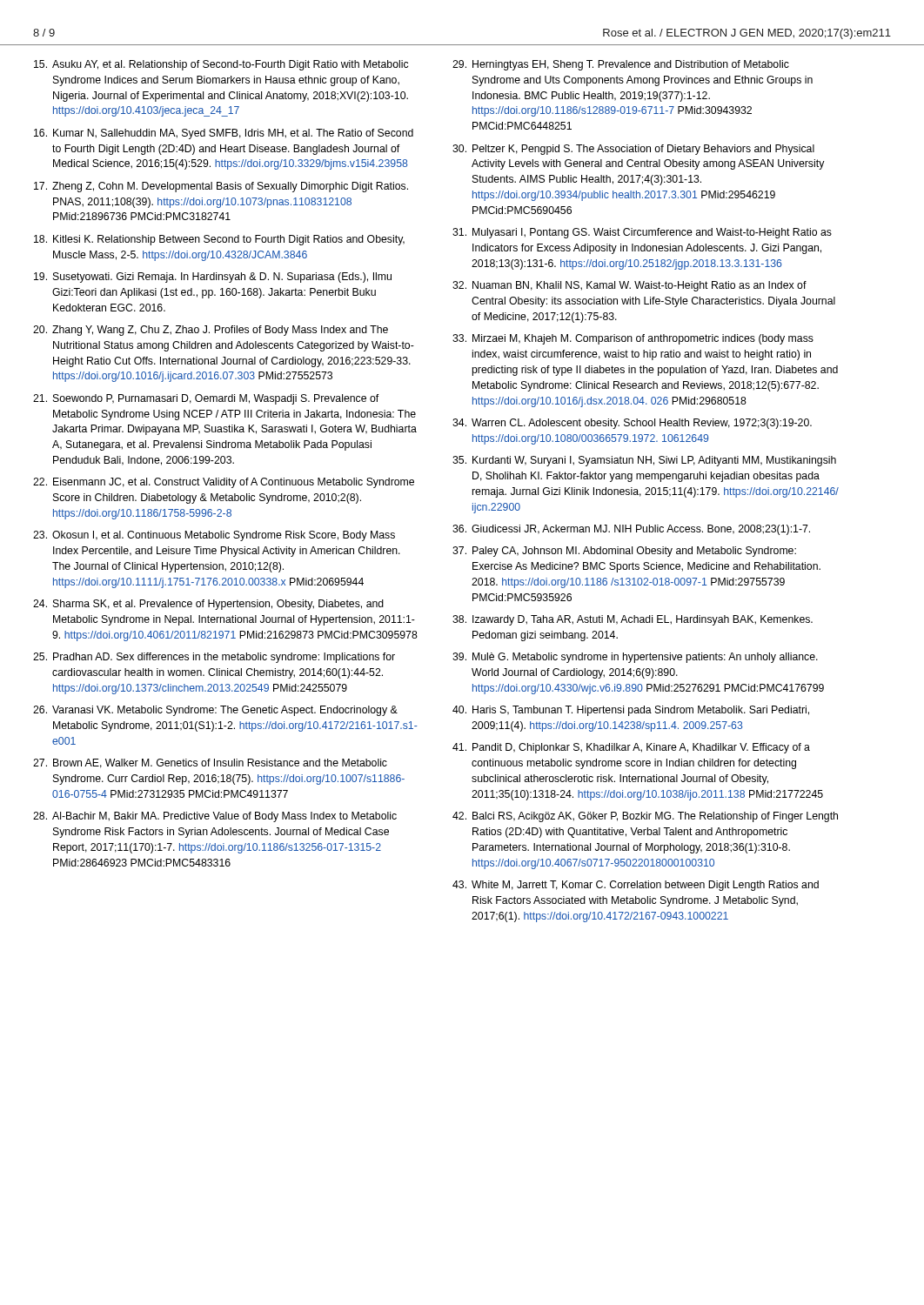Navigate to the region starting "22. Eisenmann JC, et al. Construct"
The width and height of the screenshot is (924, 1305).
coord(227,499)
